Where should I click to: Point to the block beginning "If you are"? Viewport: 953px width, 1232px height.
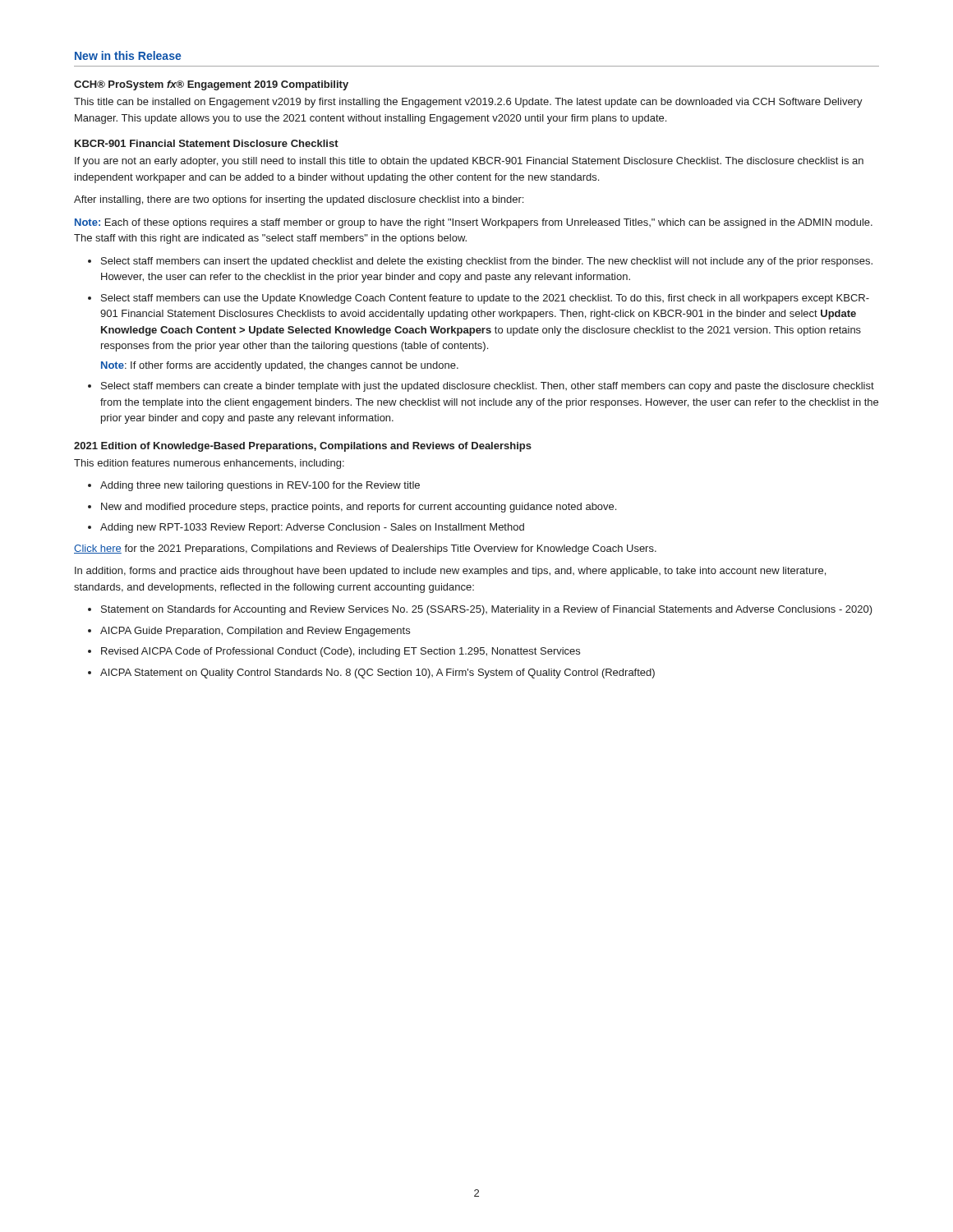(x=469, y=169)
